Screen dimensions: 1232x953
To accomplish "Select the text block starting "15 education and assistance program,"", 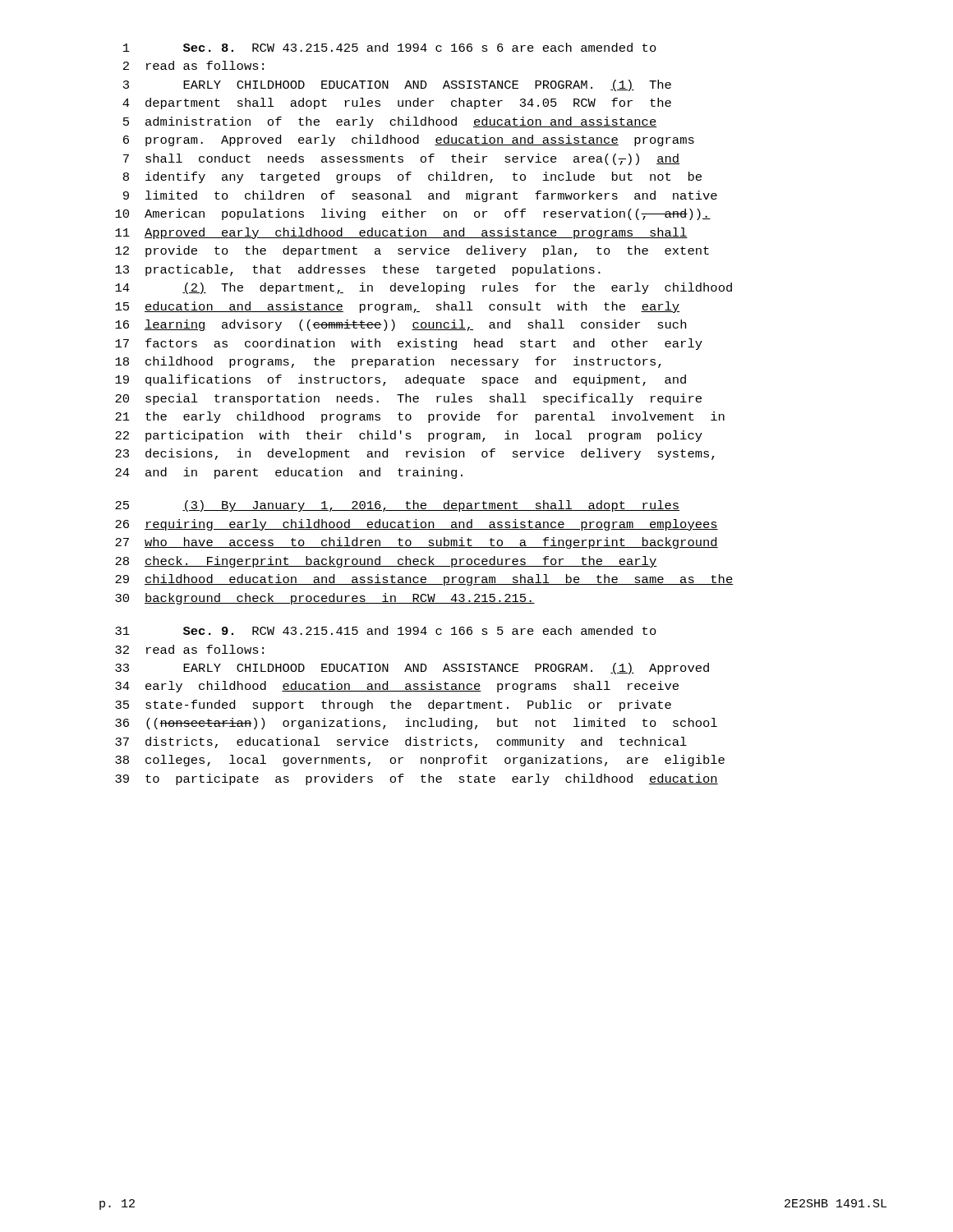I will pyautogui.click(x=389, y=307).
